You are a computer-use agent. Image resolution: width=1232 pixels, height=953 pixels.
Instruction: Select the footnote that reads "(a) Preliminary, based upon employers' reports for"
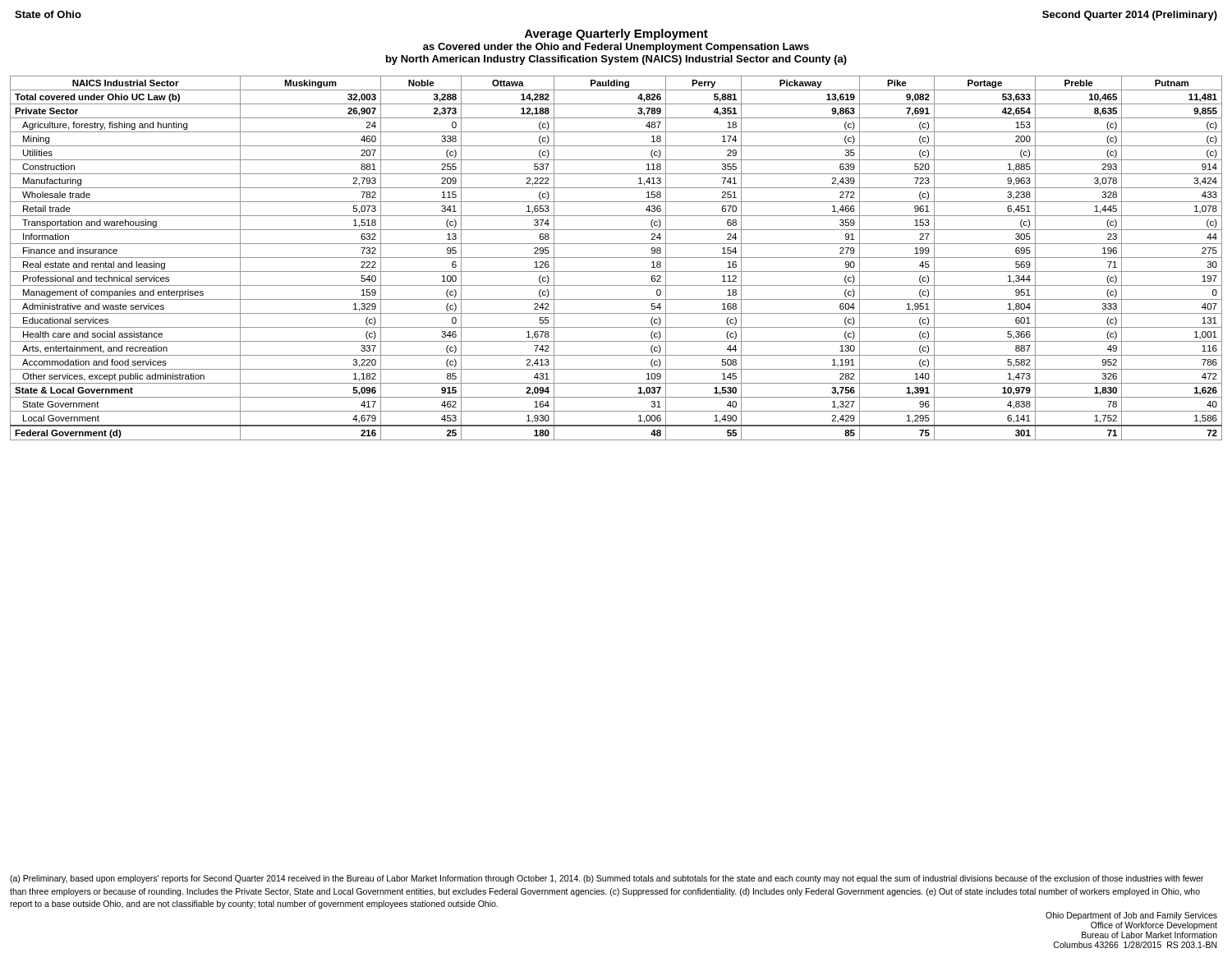point(607,891)
